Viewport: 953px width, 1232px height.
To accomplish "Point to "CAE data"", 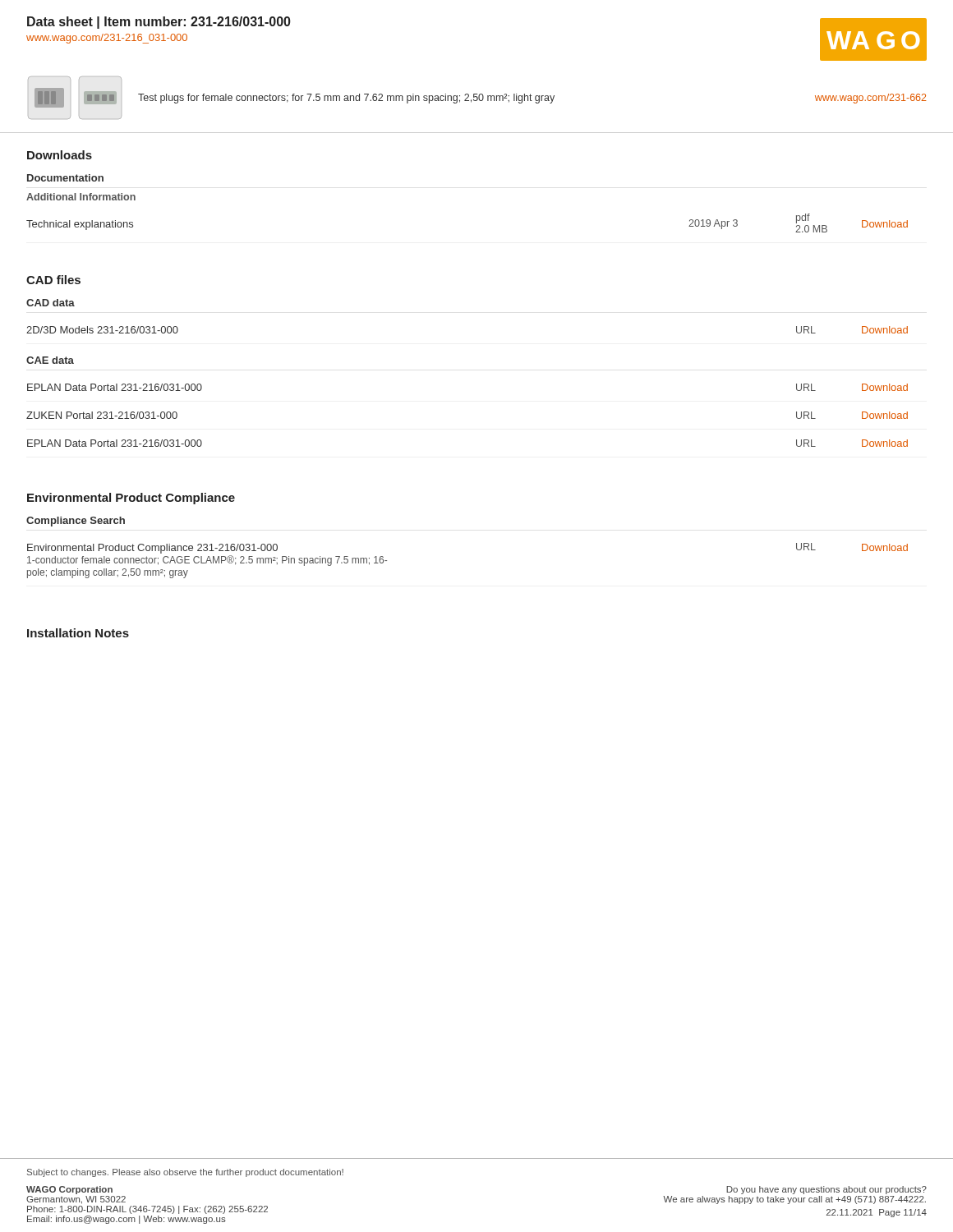I will coord(50,360).
